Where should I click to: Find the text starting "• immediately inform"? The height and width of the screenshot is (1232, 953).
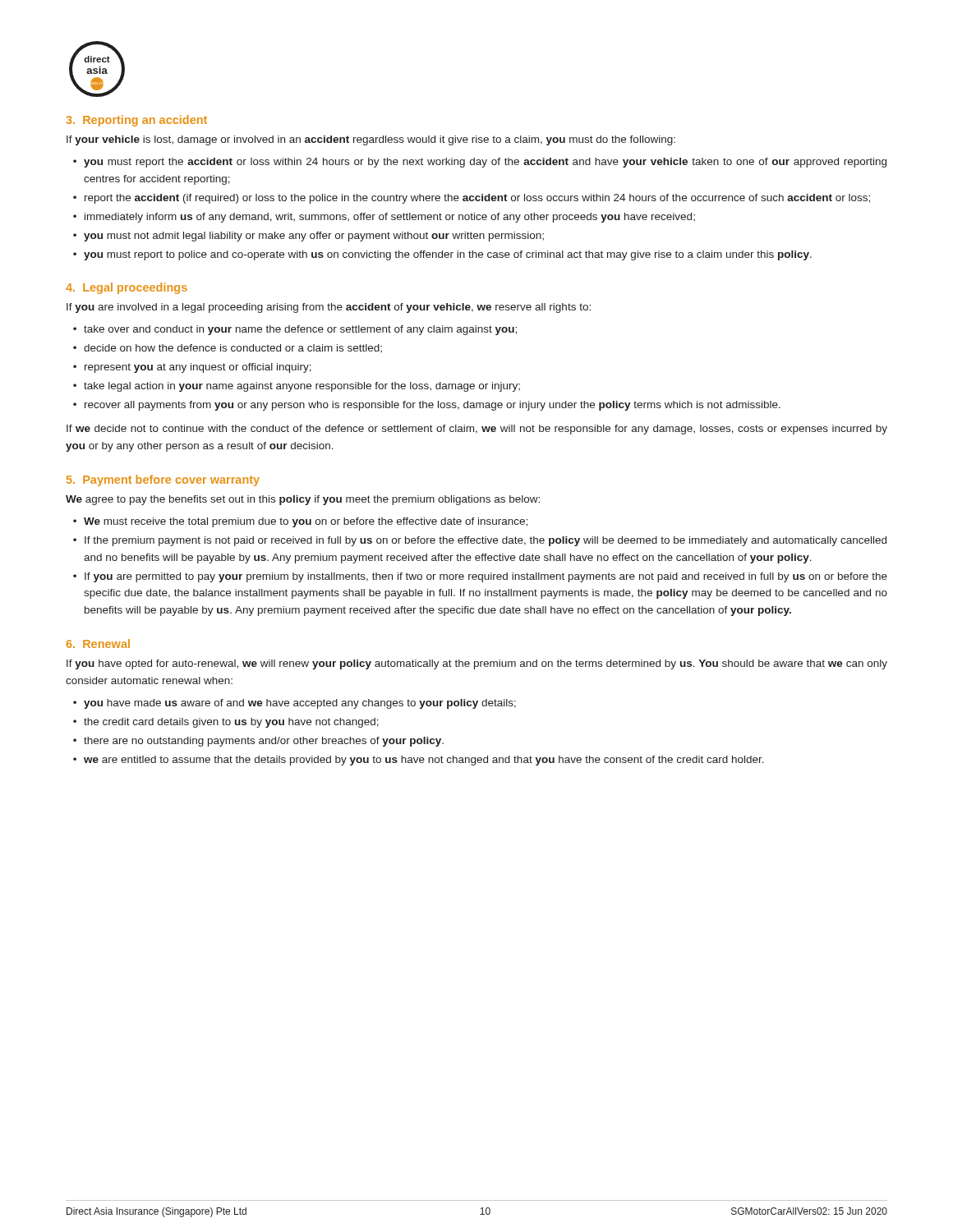click(x=476, y=217)
